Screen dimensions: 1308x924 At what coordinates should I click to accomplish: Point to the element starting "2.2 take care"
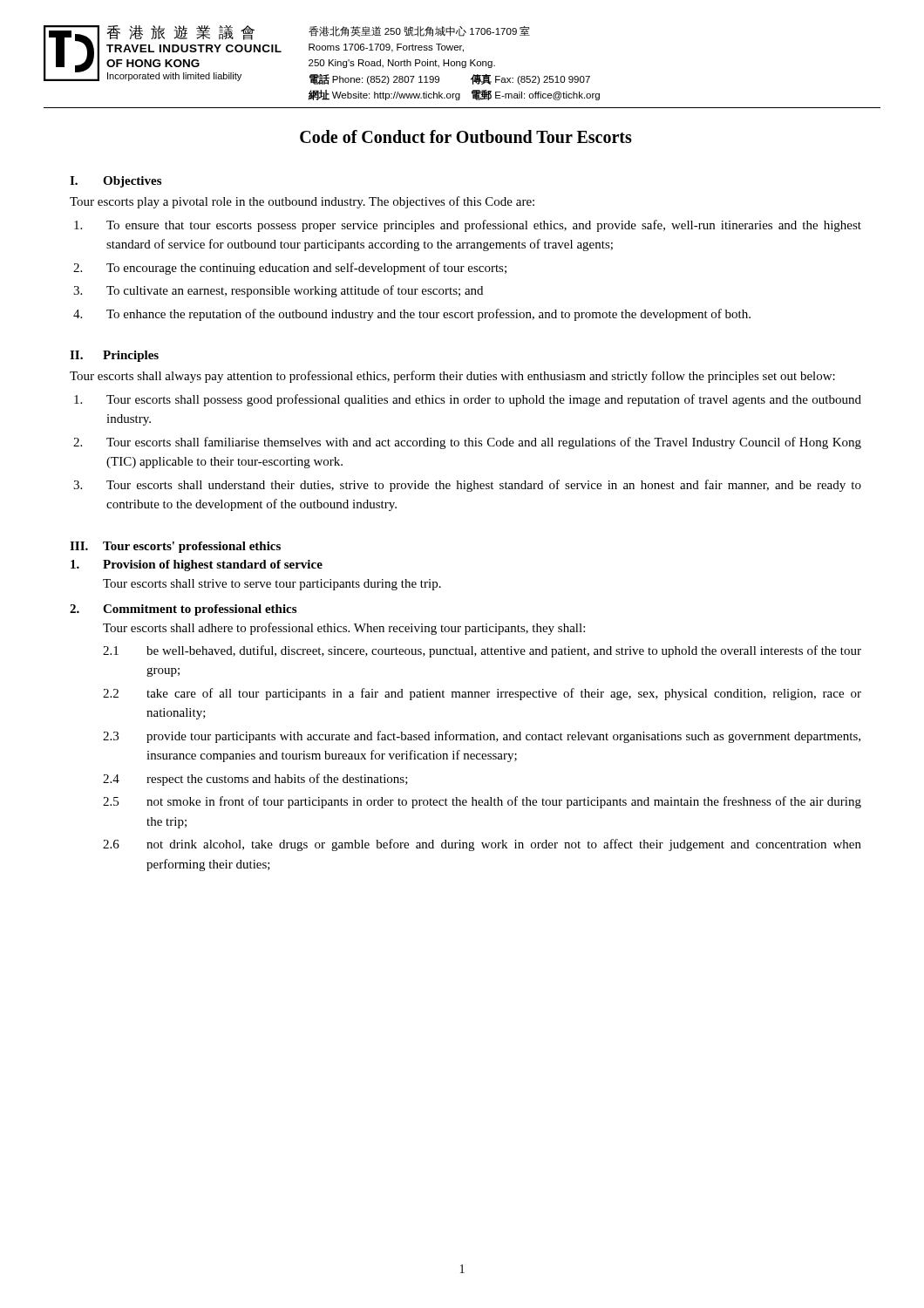pos(466,703)
